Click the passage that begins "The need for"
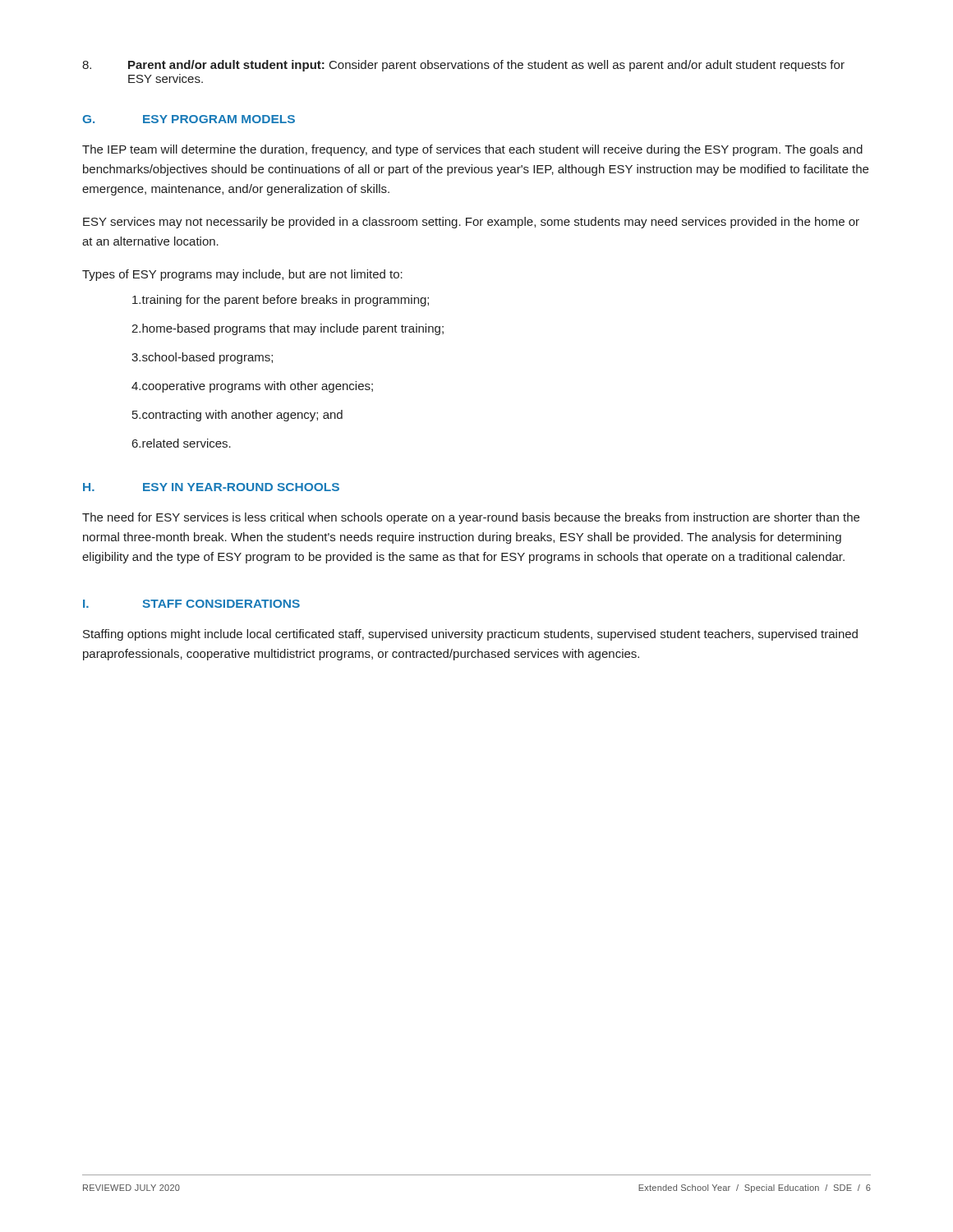Image resolution: width=953 pixels, height=1232 pixels. coord(476,537)
